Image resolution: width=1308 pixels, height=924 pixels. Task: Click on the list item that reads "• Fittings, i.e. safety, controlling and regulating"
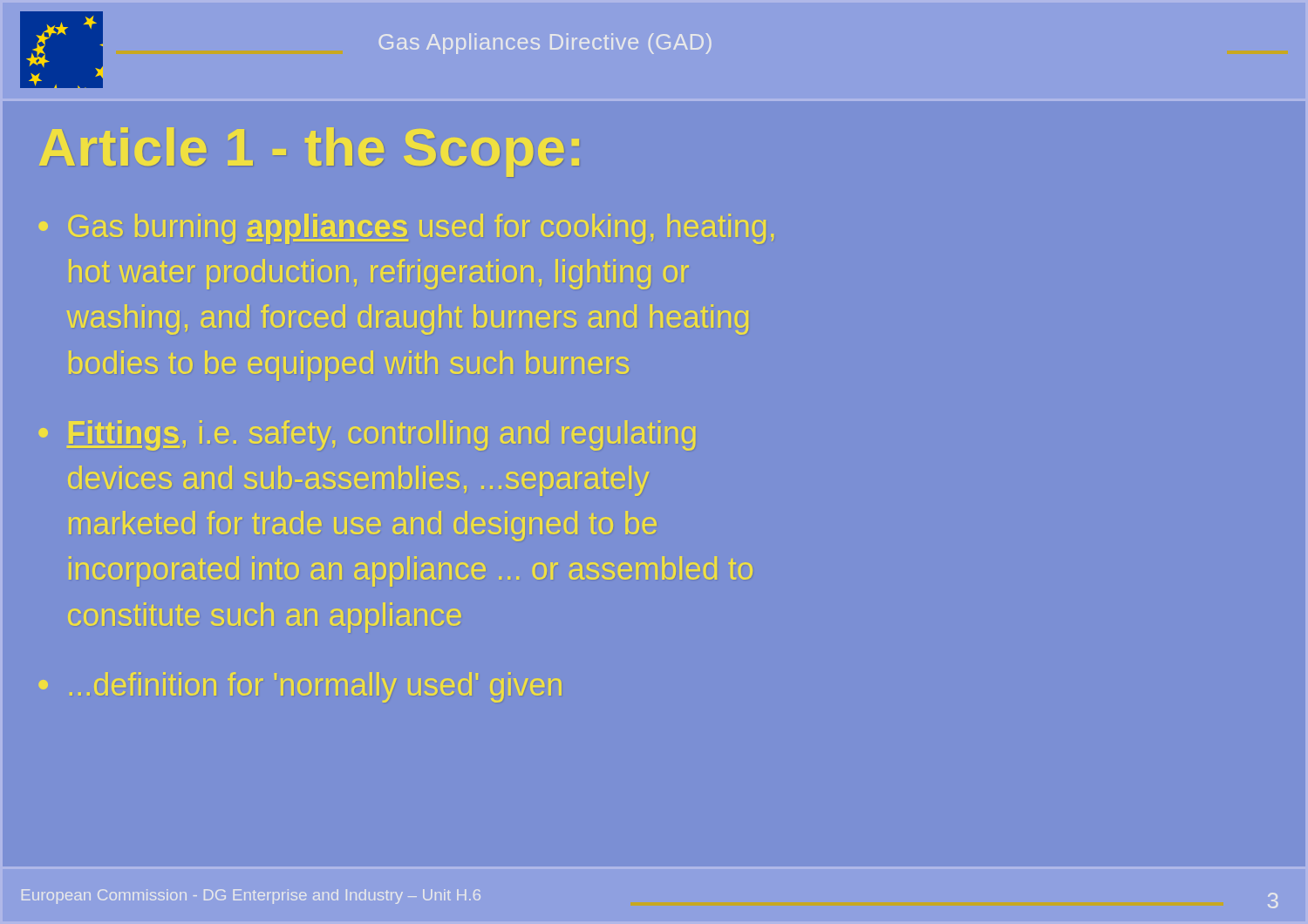point(396,524)
